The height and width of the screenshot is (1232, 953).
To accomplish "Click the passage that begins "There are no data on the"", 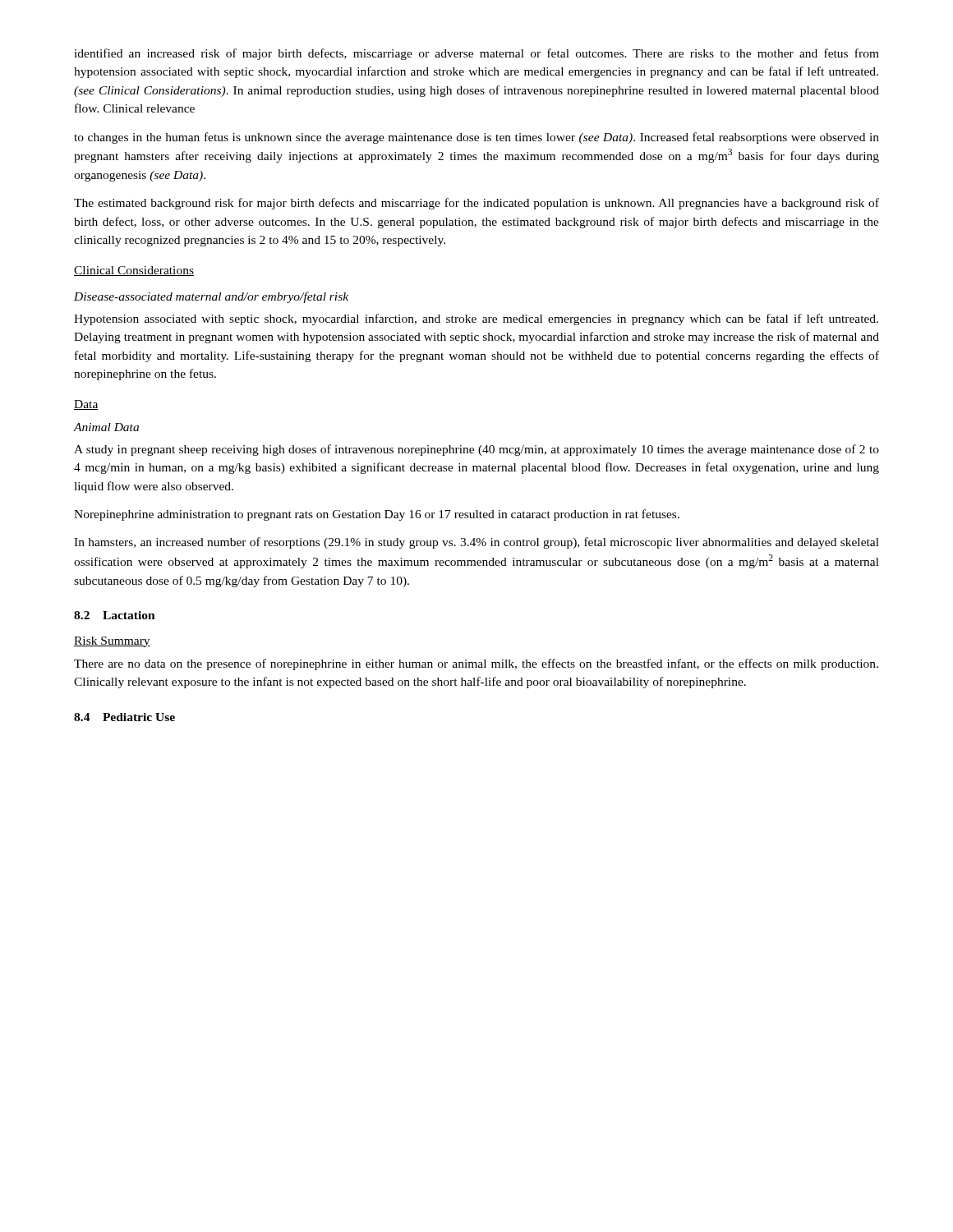I will tap(476, 673).
